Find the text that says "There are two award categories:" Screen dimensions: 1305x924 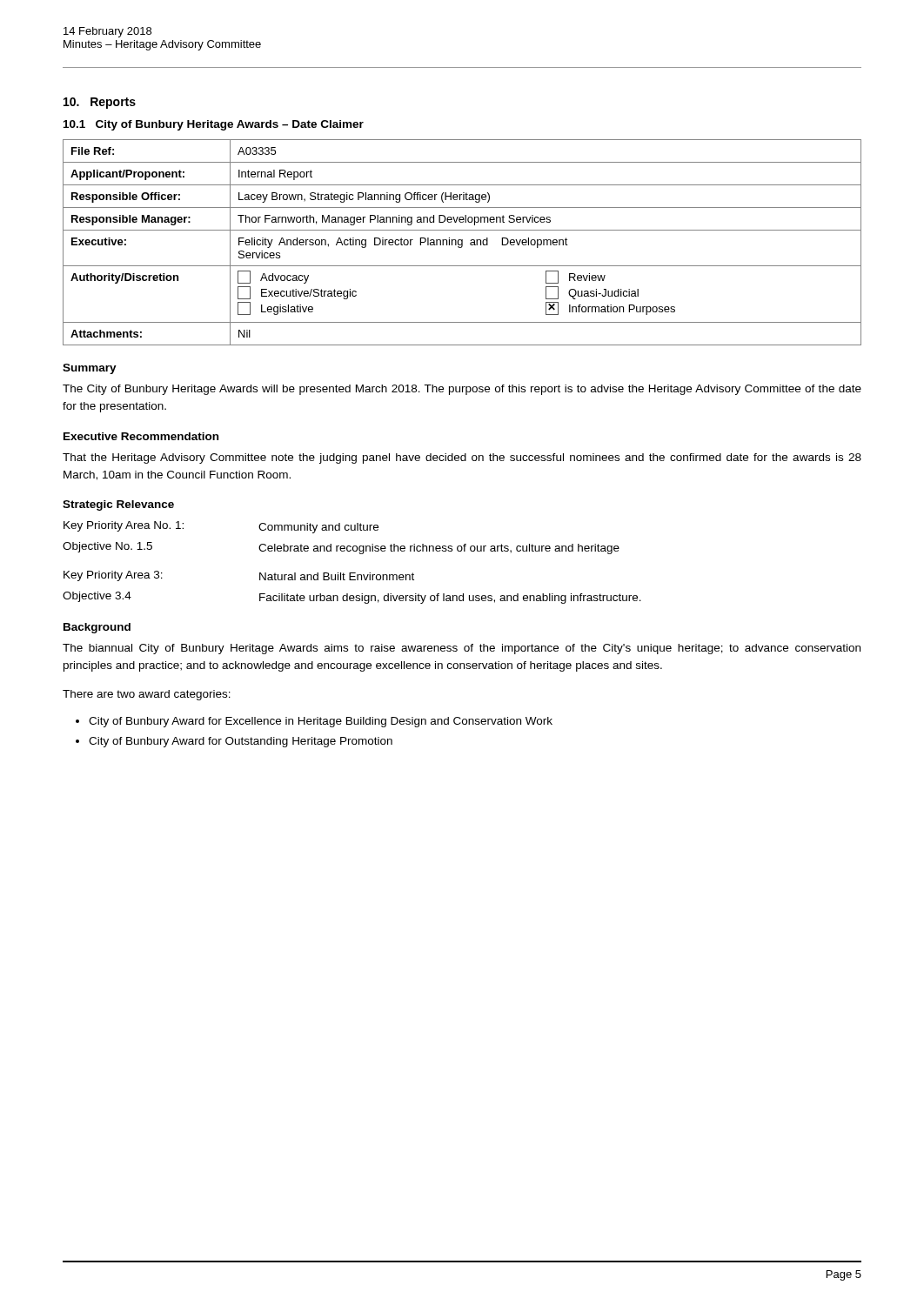[x=147, y=693]
